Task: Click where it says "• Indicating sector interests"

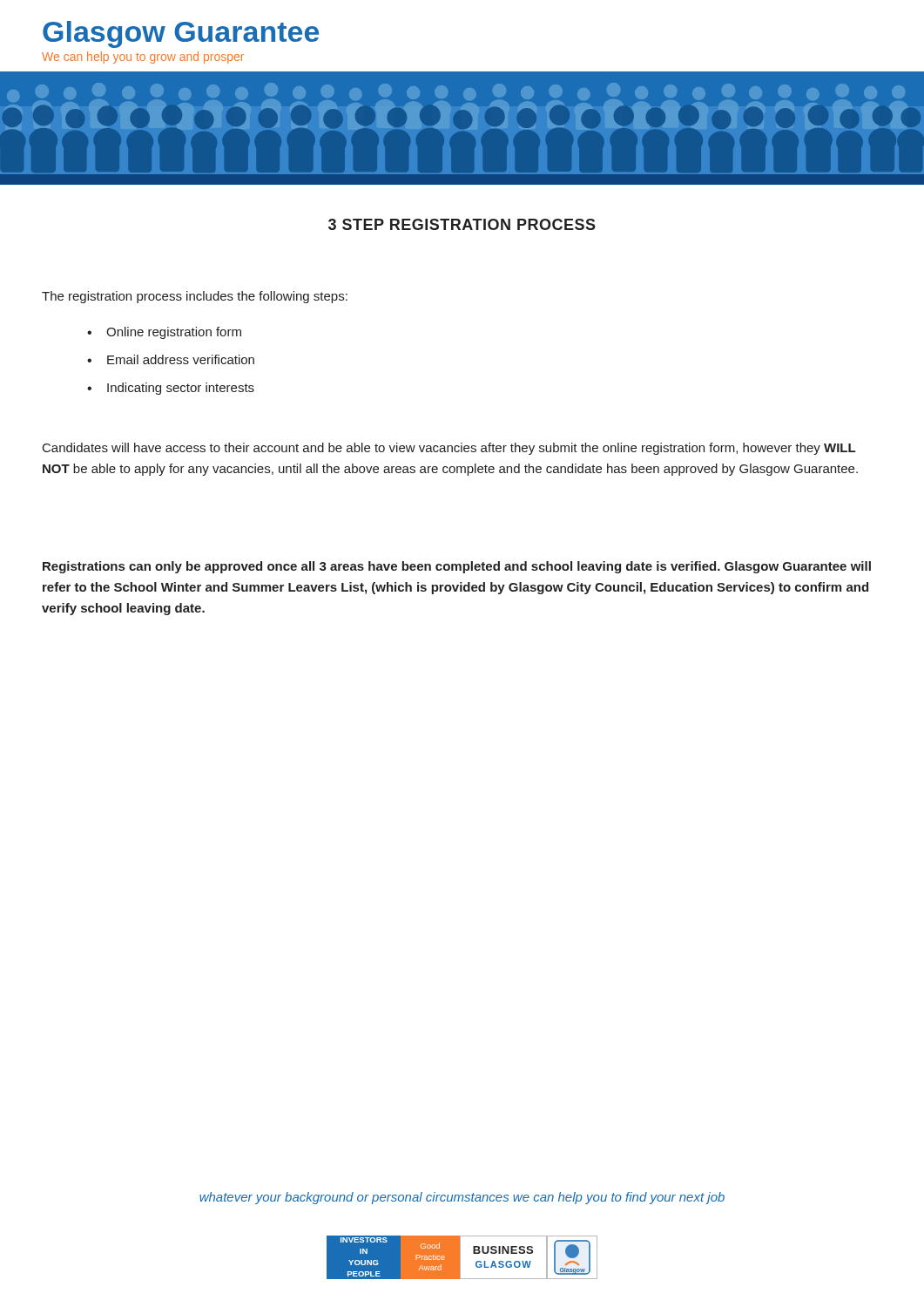Action: pos(171,389)
